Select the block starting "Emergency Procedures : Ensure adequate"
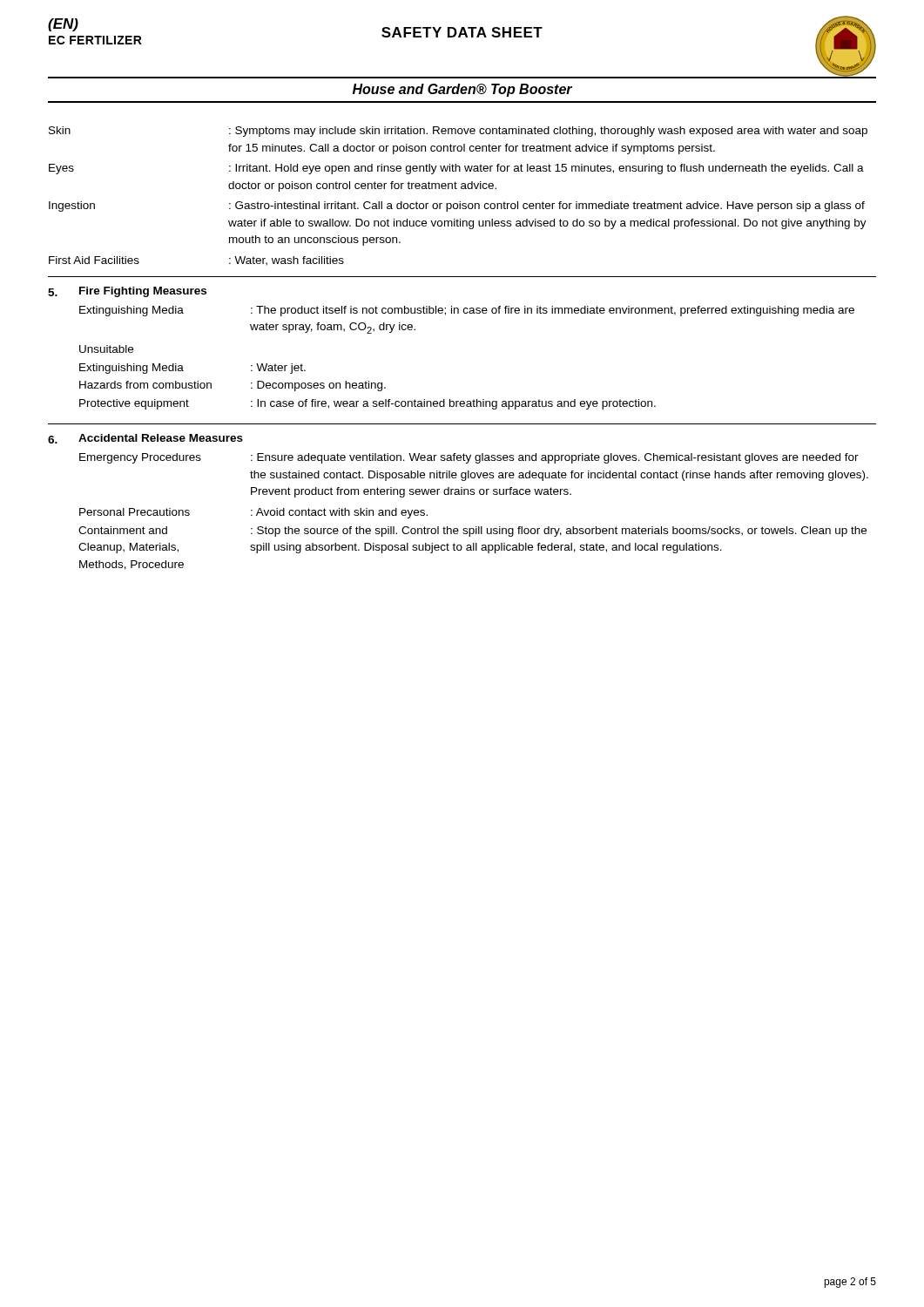This screenshot has width=924, height=1307. [477, 475]
